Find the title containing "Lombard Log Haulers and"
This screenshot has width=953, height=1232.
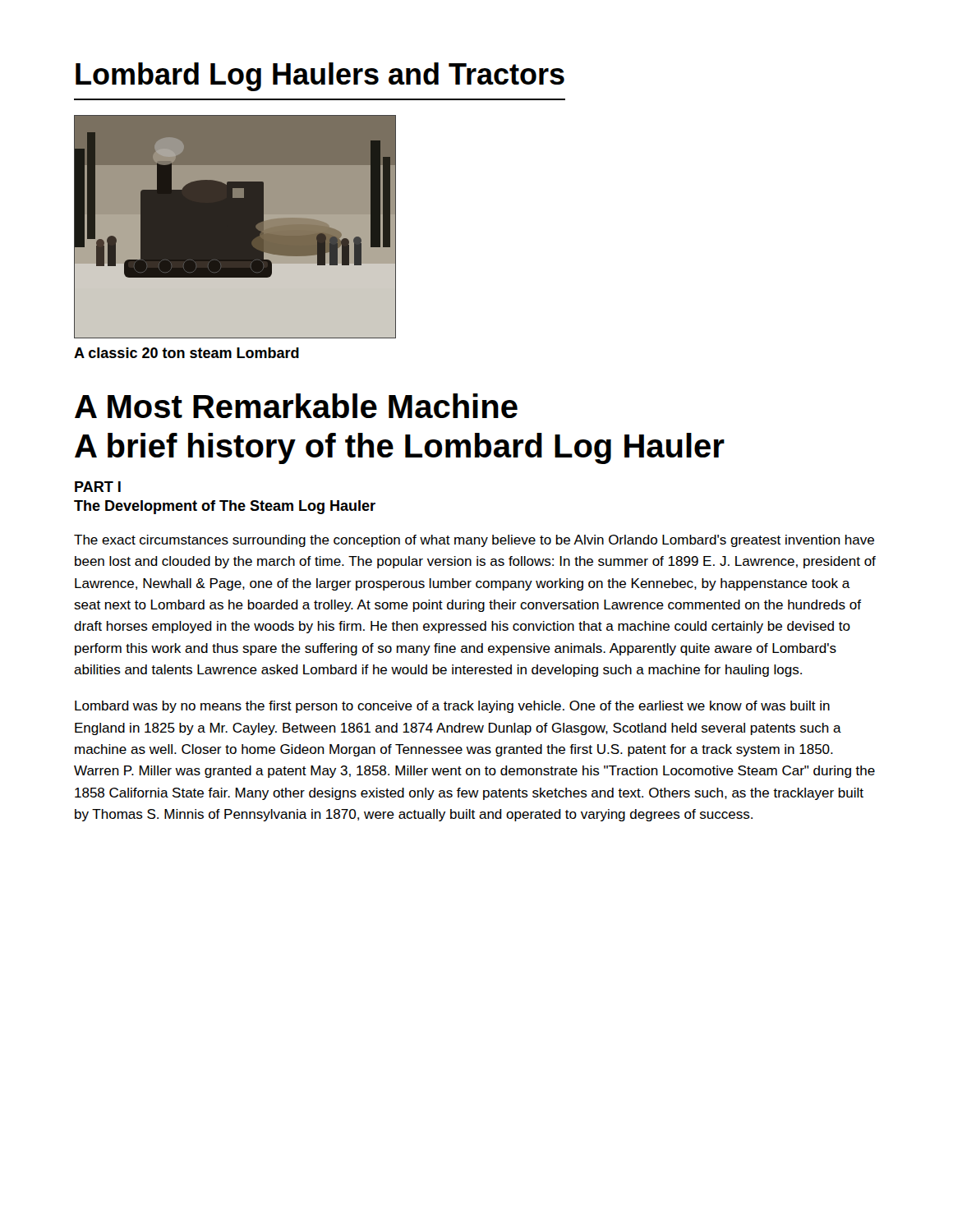click(x=320, y=79)
